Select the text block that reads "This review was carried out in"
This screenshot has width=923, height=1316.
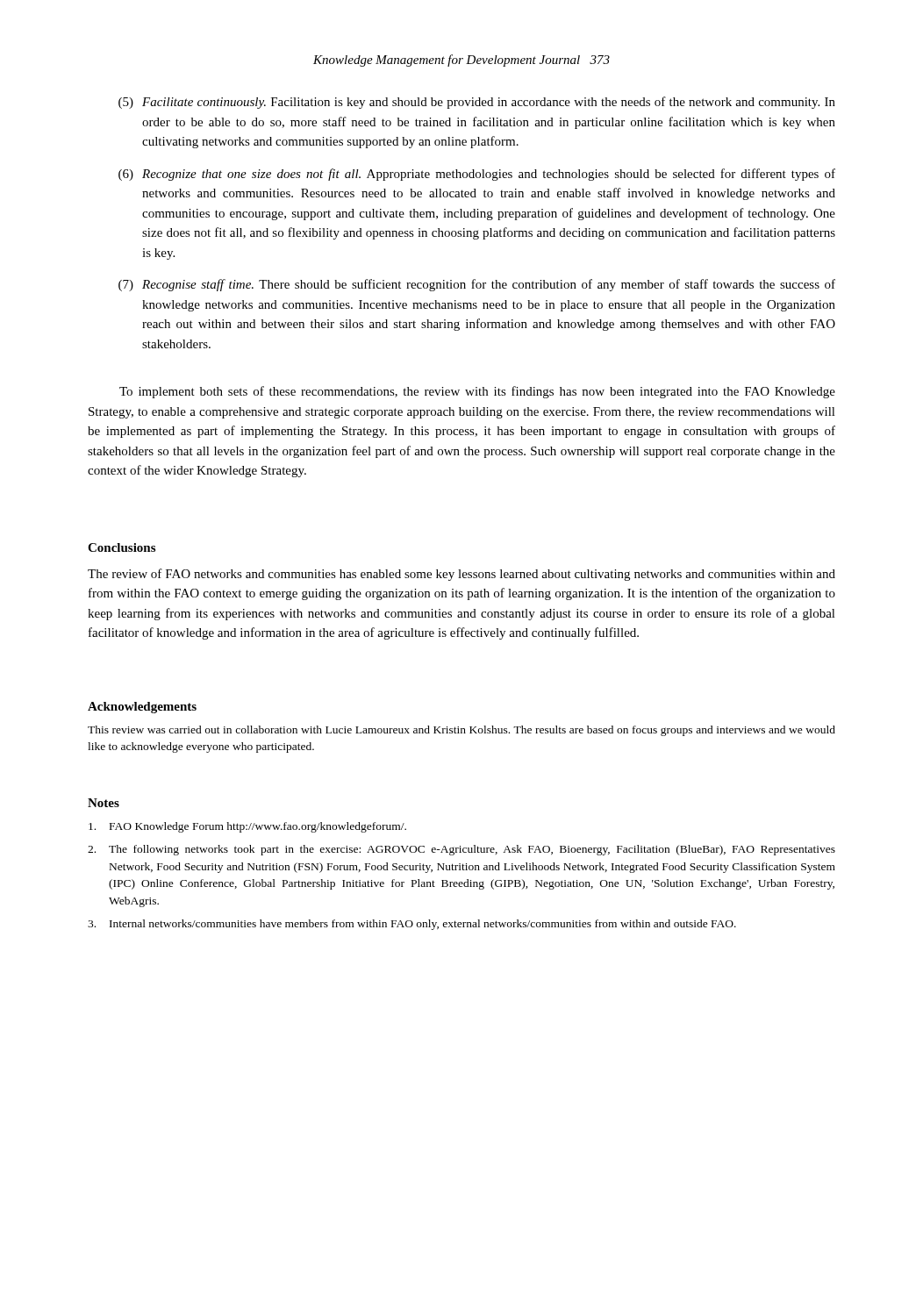coord(462,738)
